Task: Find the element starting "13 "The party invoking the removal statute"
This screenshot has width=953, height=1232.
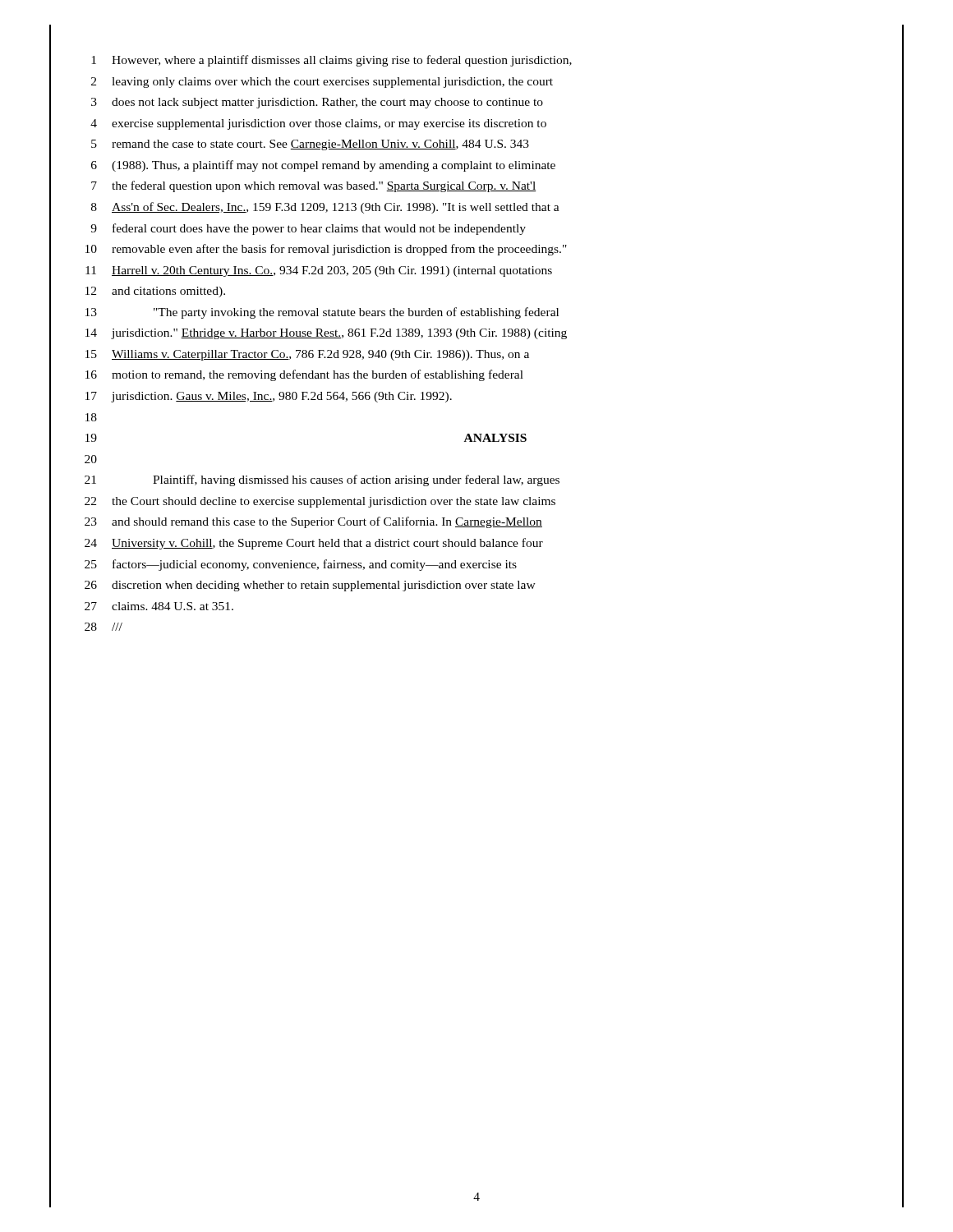Action: click(x=472, y=354)
